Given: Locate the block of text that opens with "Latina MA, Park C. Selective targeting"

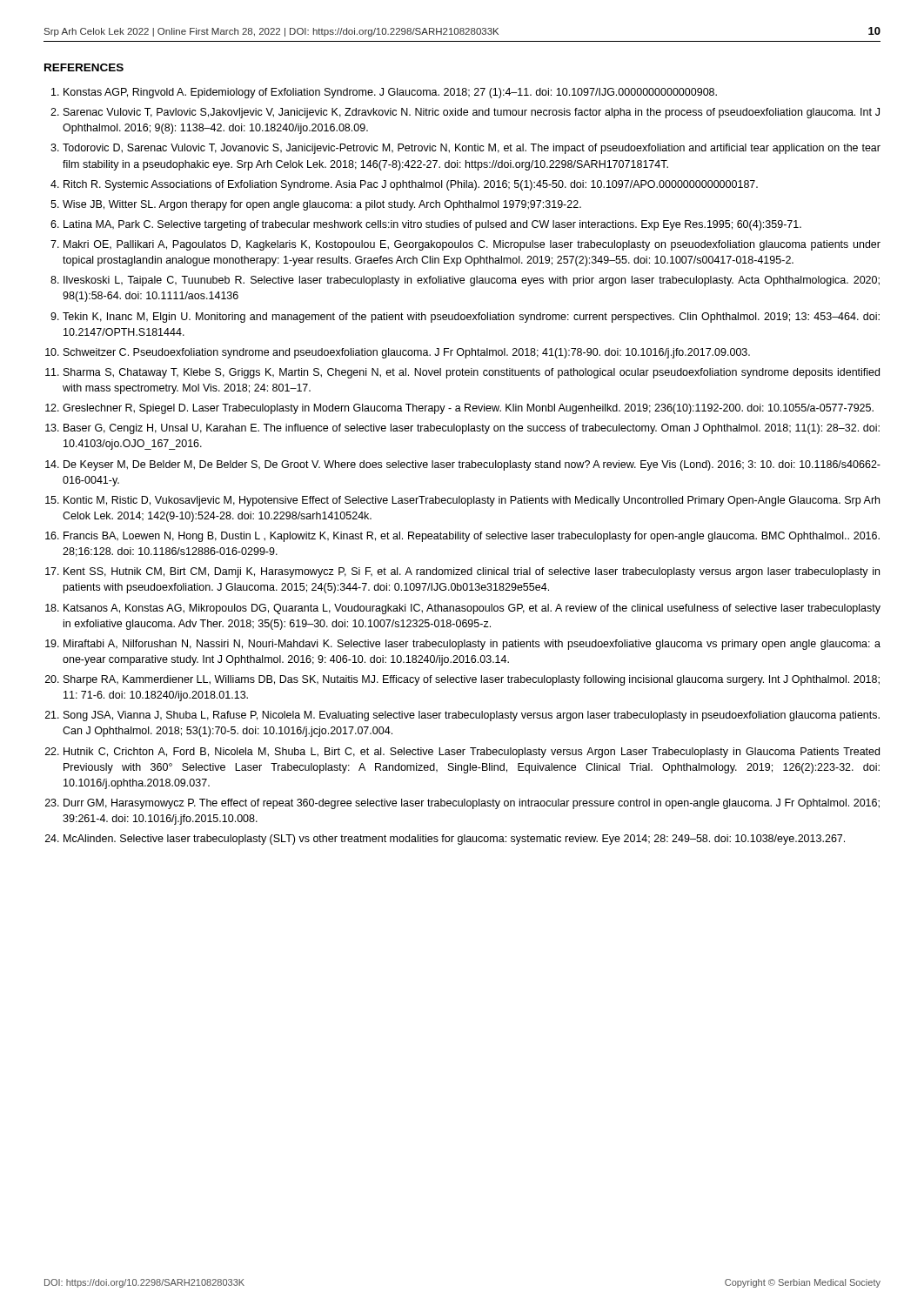Looking at the screenshot, I should pos(432,224).
